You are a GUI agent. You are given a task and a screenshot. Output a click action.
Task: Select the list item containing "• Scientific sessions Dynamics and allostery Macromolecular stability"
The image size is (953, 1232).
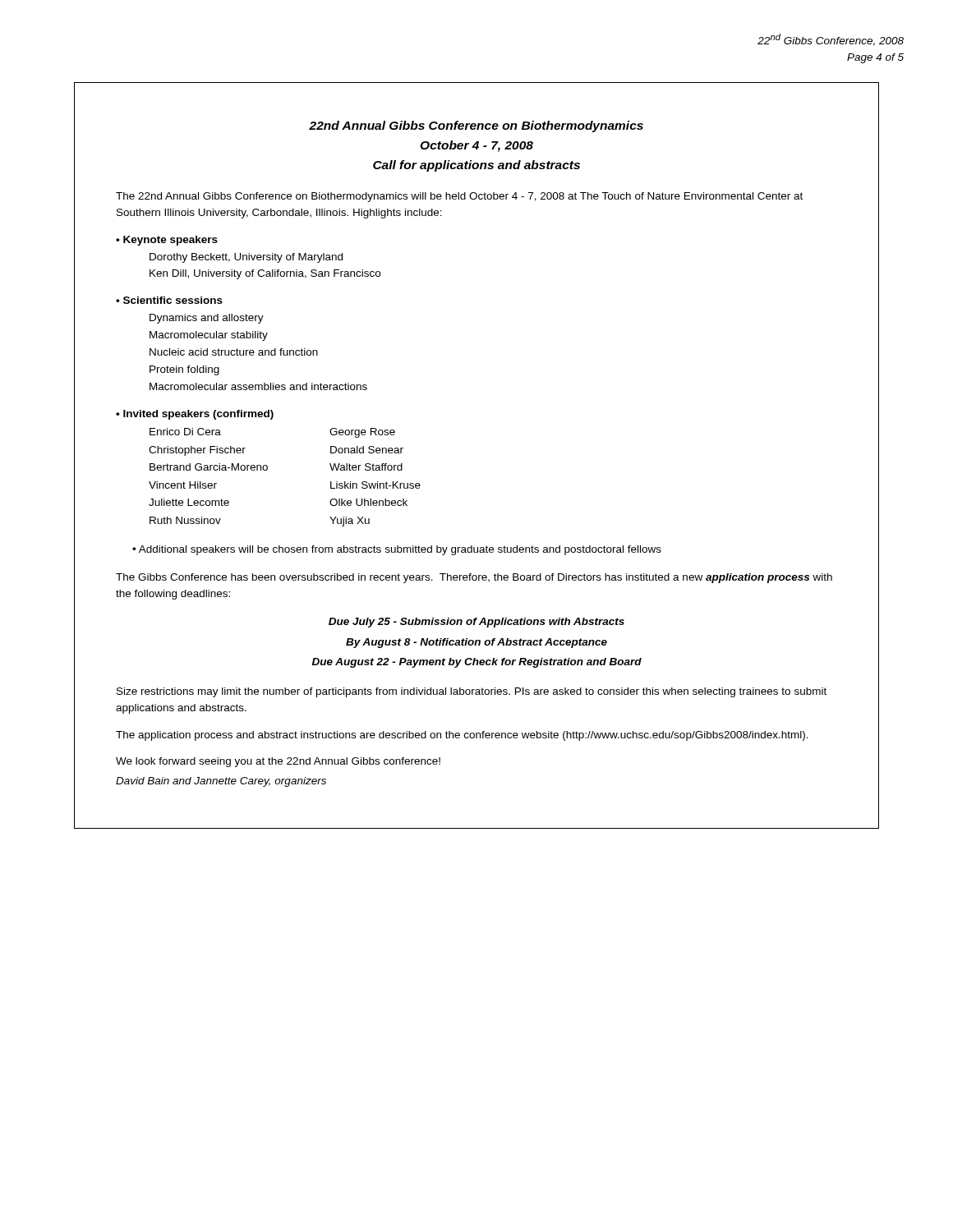click(x=169, y=300)
